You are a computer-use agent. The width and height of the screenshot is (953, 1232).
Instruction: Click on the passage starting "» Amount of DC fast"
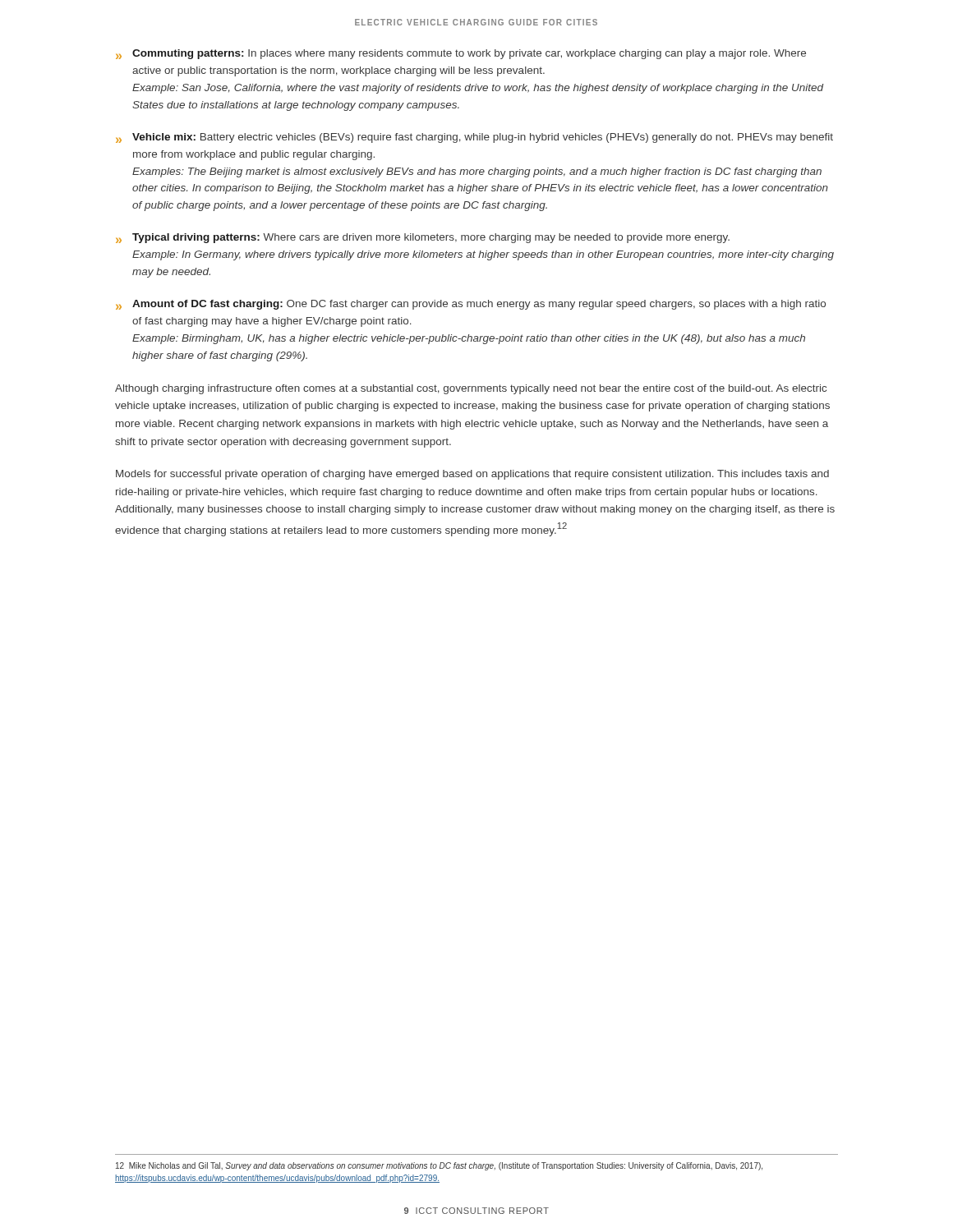[x=476, y=330]
